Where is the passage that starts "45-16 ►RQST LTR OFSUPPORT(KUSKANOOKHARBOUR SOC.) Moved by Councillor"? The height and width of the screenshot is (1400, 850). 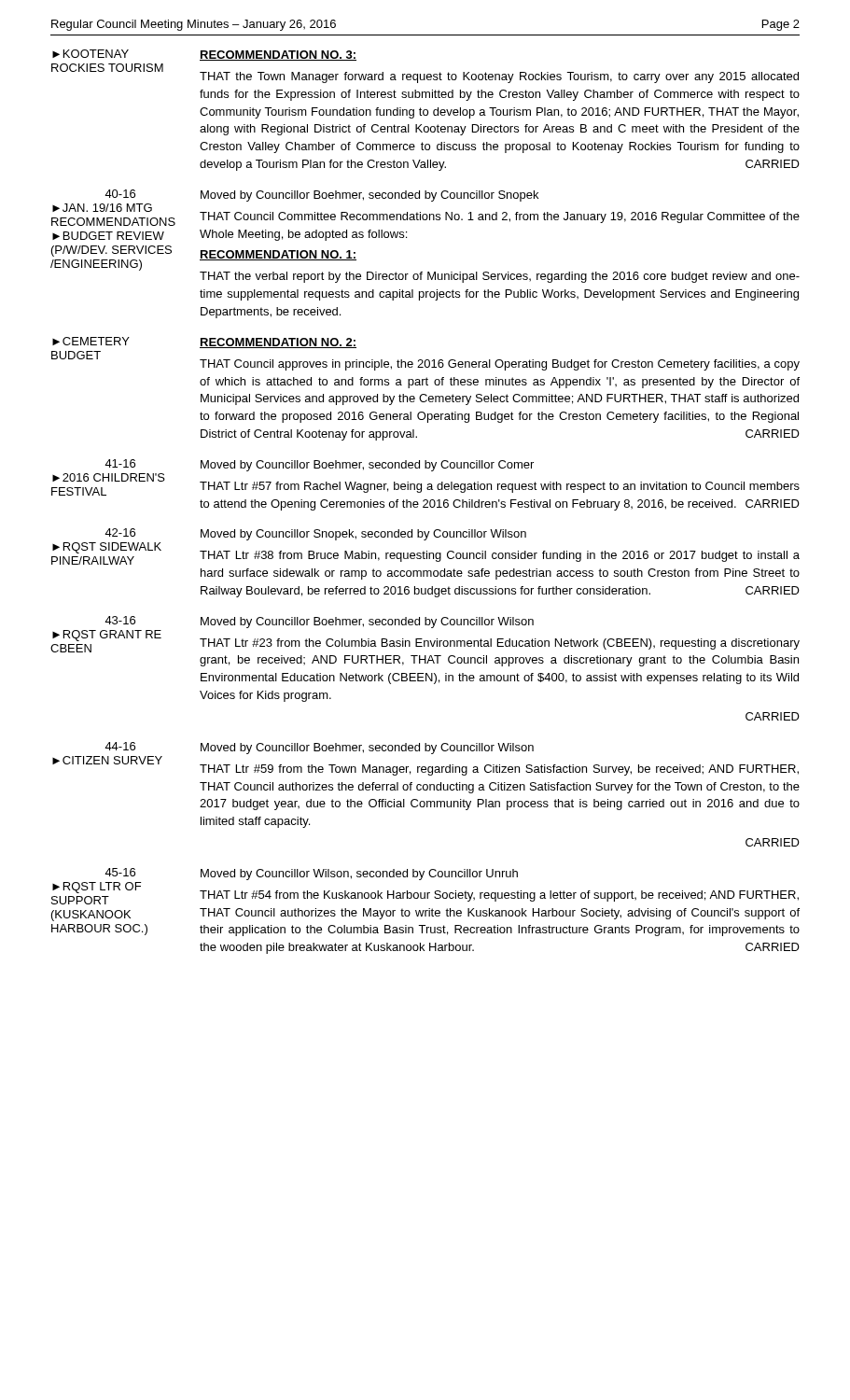click(425, 913)
